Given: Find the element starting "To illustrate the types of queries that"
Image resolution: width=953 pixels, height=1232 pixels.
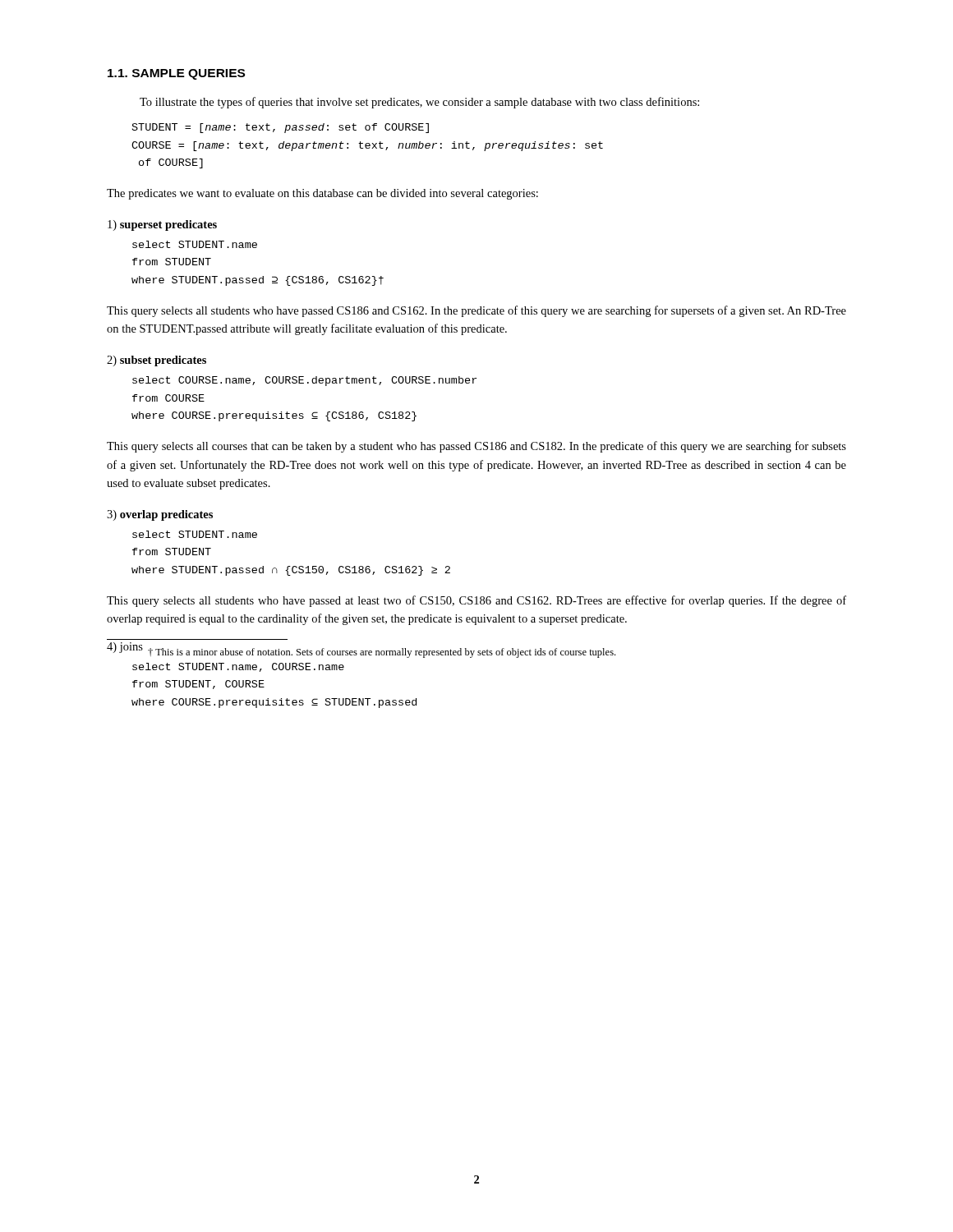Looking at the screenshot, I should [476, 102].
